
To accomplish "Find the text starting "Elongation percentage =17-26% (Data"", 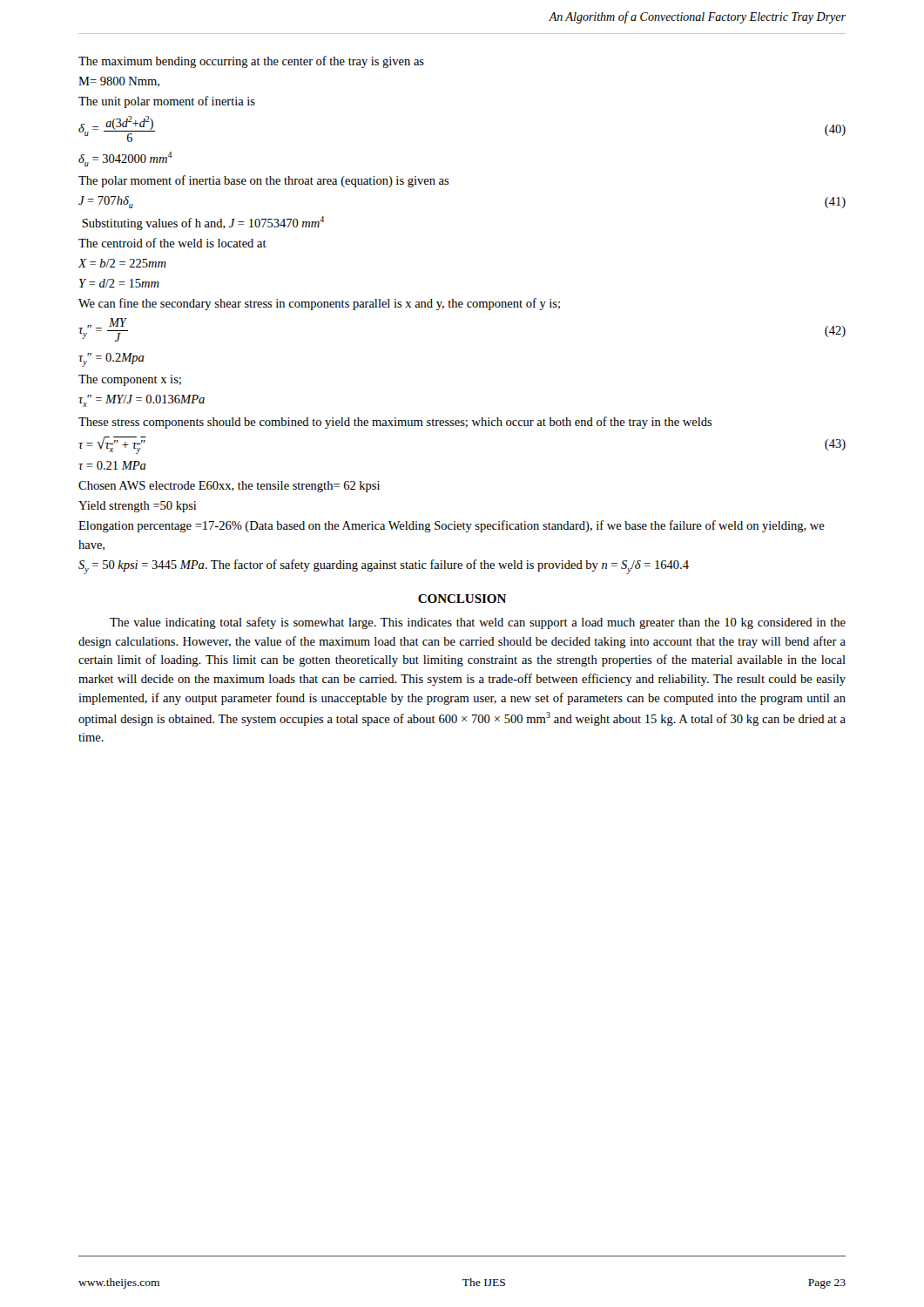I will [451, 535].
